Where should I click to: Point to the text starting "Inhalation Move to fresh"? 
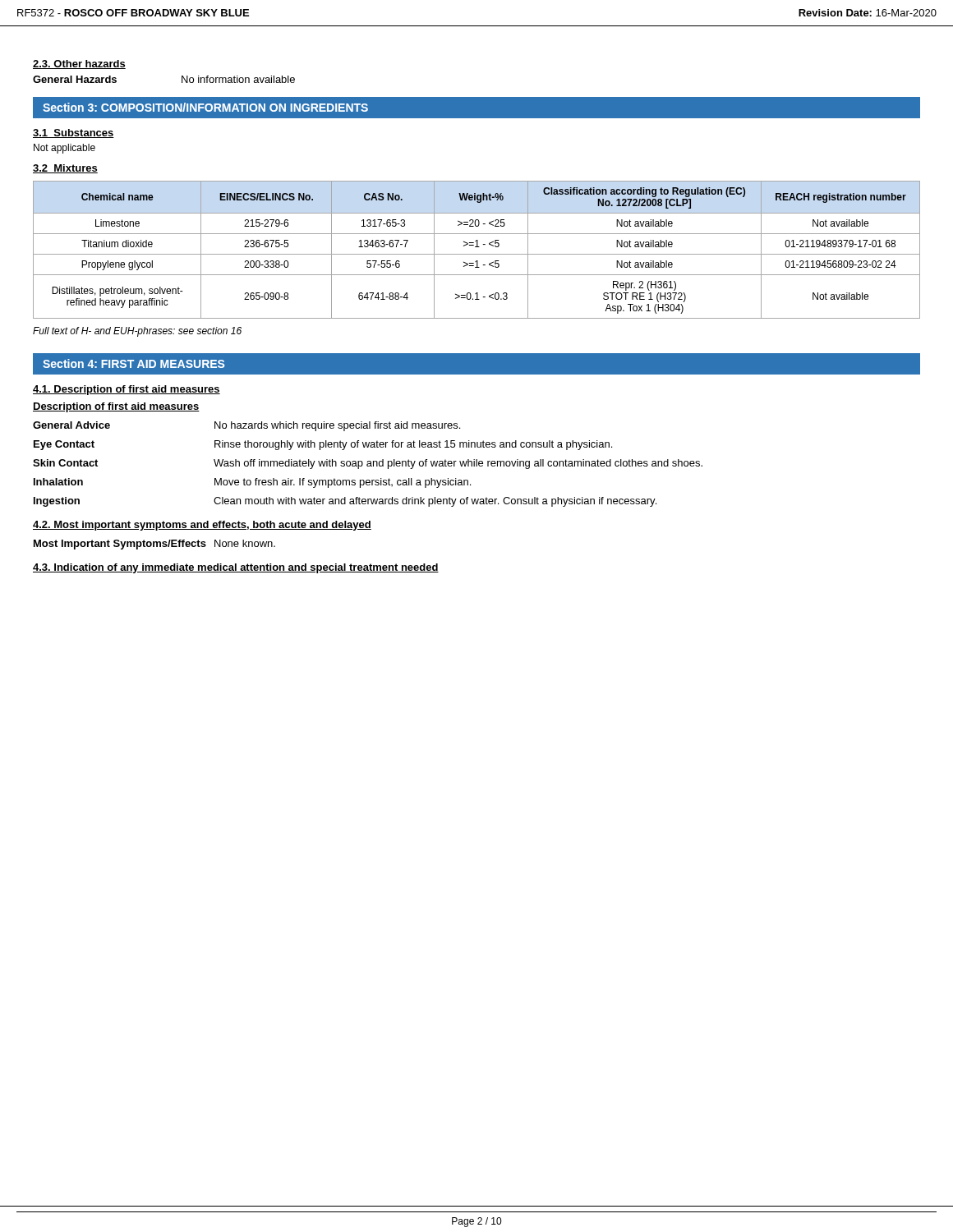476,482
